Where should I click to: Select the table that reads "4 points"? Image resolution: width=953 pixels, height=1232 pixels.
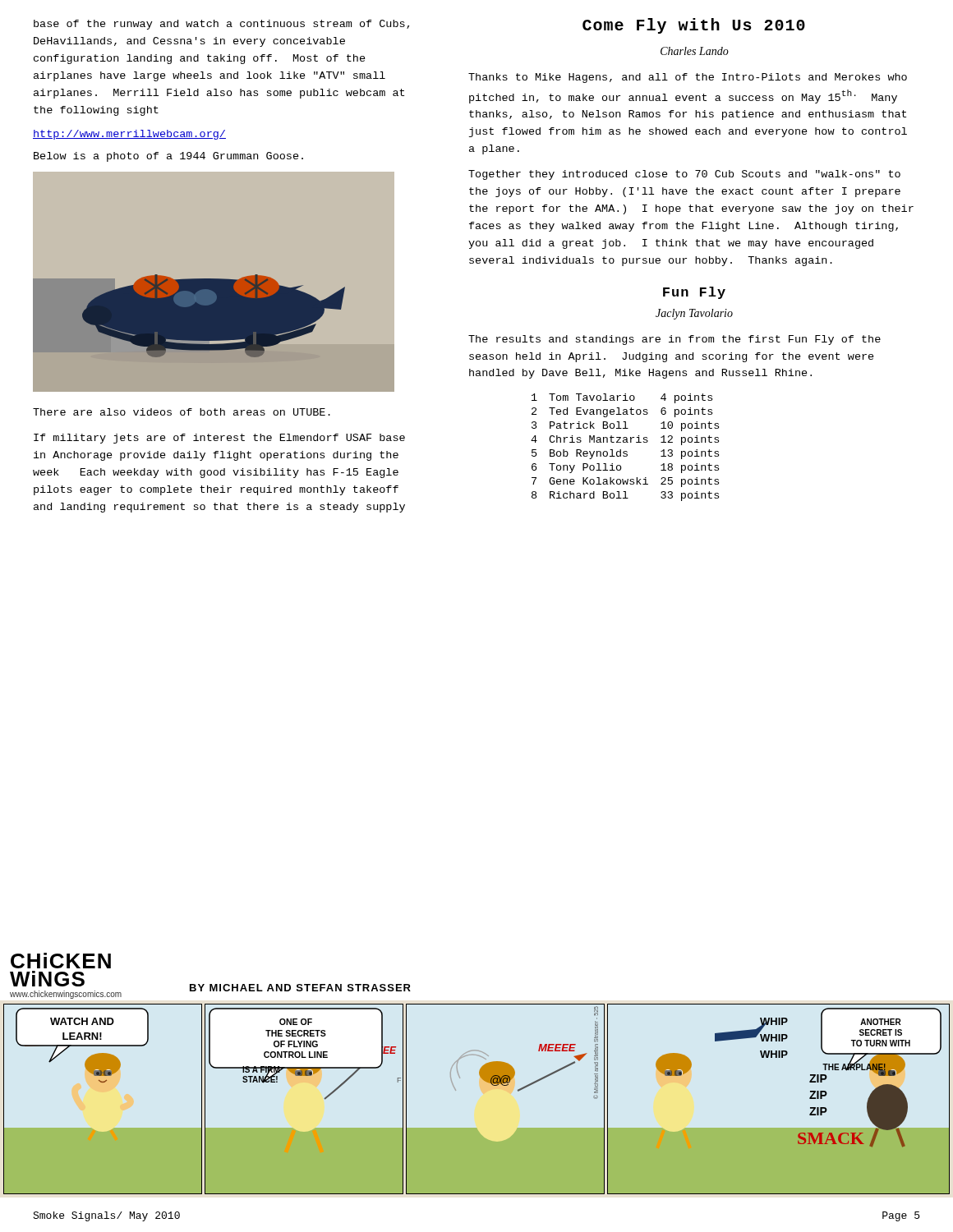pos(694,447)
